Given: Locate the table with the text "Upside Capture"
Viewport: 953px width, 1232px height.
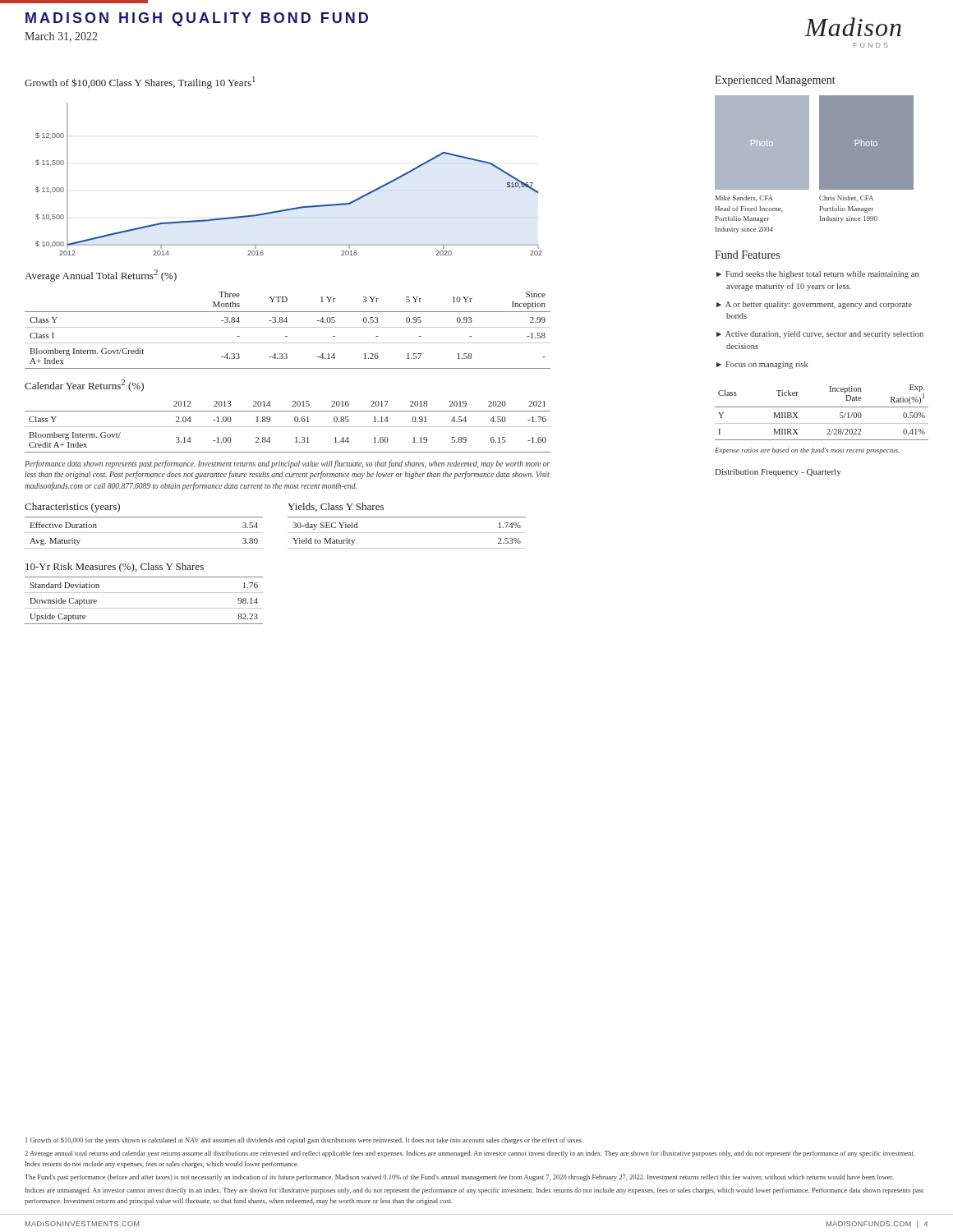Looking at the screenshot, I should tap(288, 600).
